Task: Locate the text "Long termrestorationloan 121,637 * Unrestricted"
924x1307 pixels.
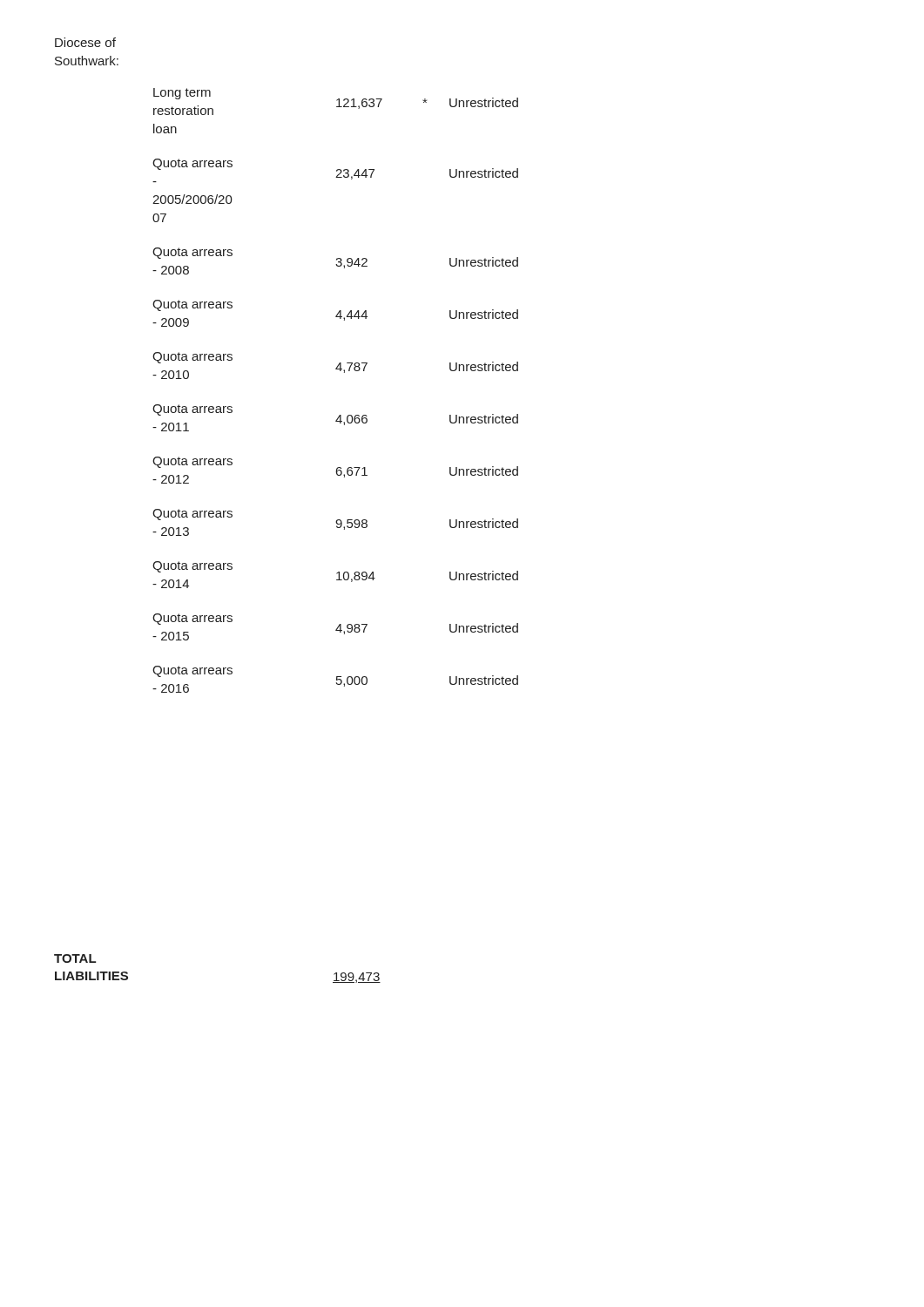Action: click(370, 110)
